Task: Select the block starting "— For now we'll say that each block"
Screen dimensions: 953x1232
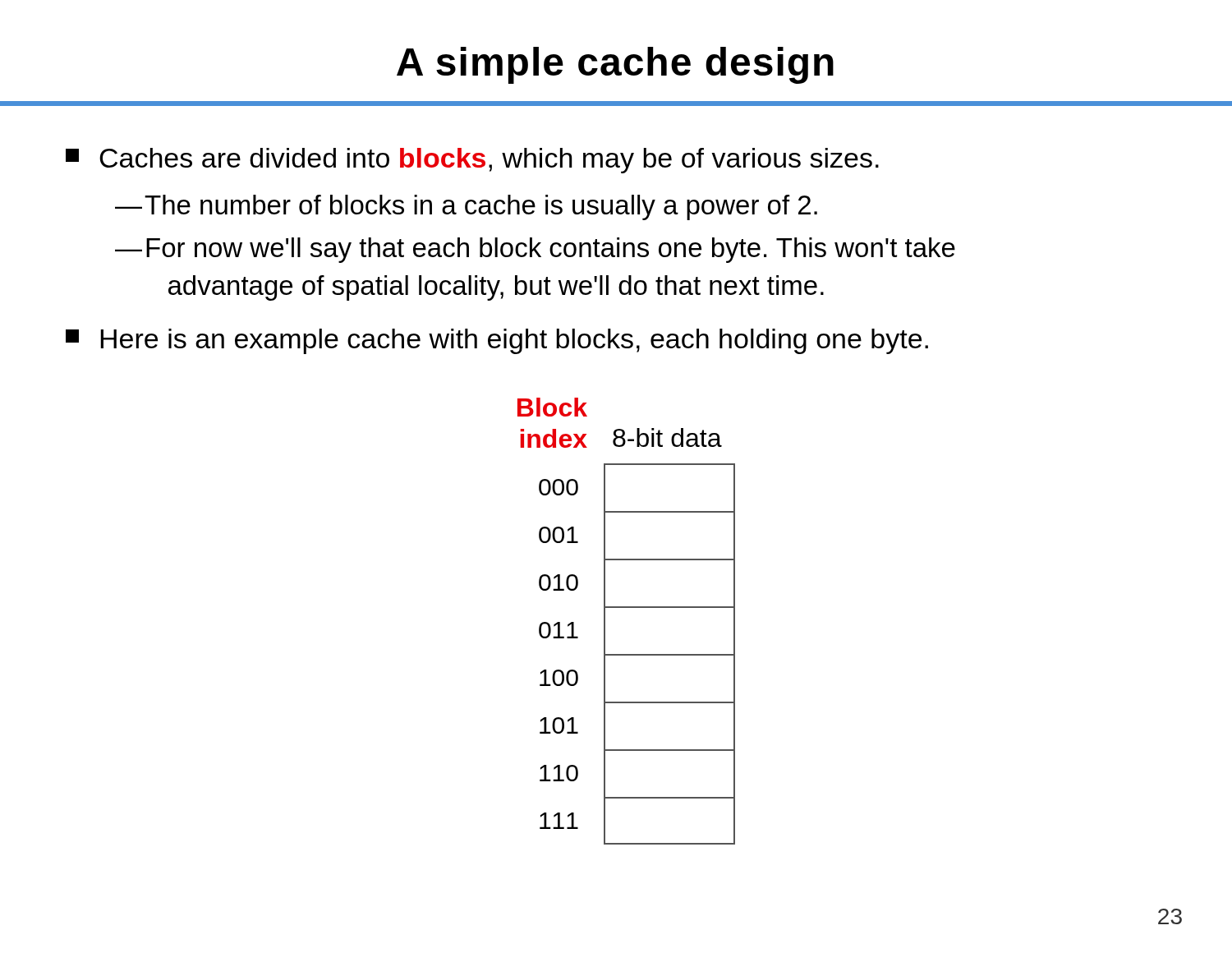Action: 535,267
